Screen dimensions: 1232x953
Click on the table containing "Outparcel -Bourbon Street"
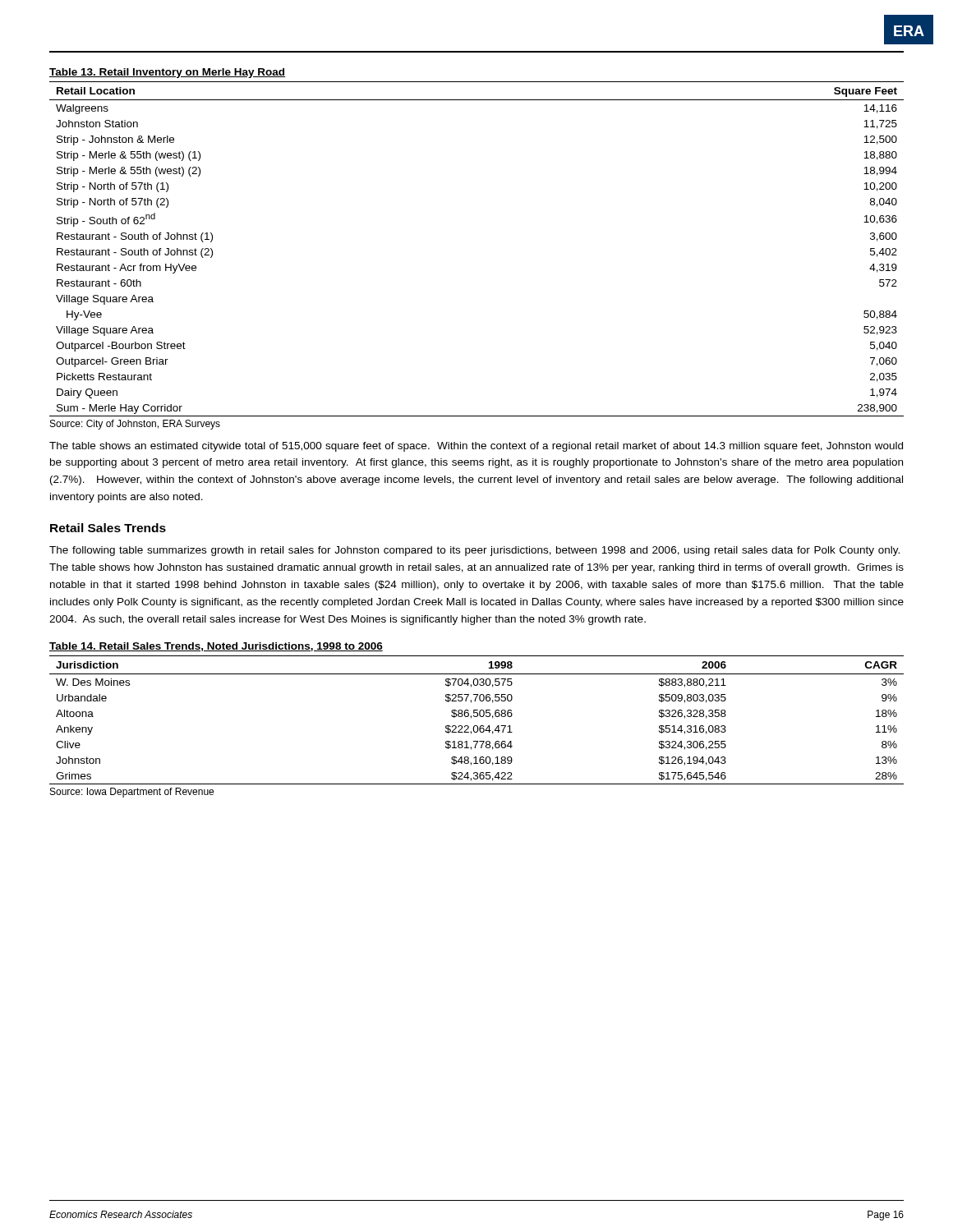pos(476,249)
